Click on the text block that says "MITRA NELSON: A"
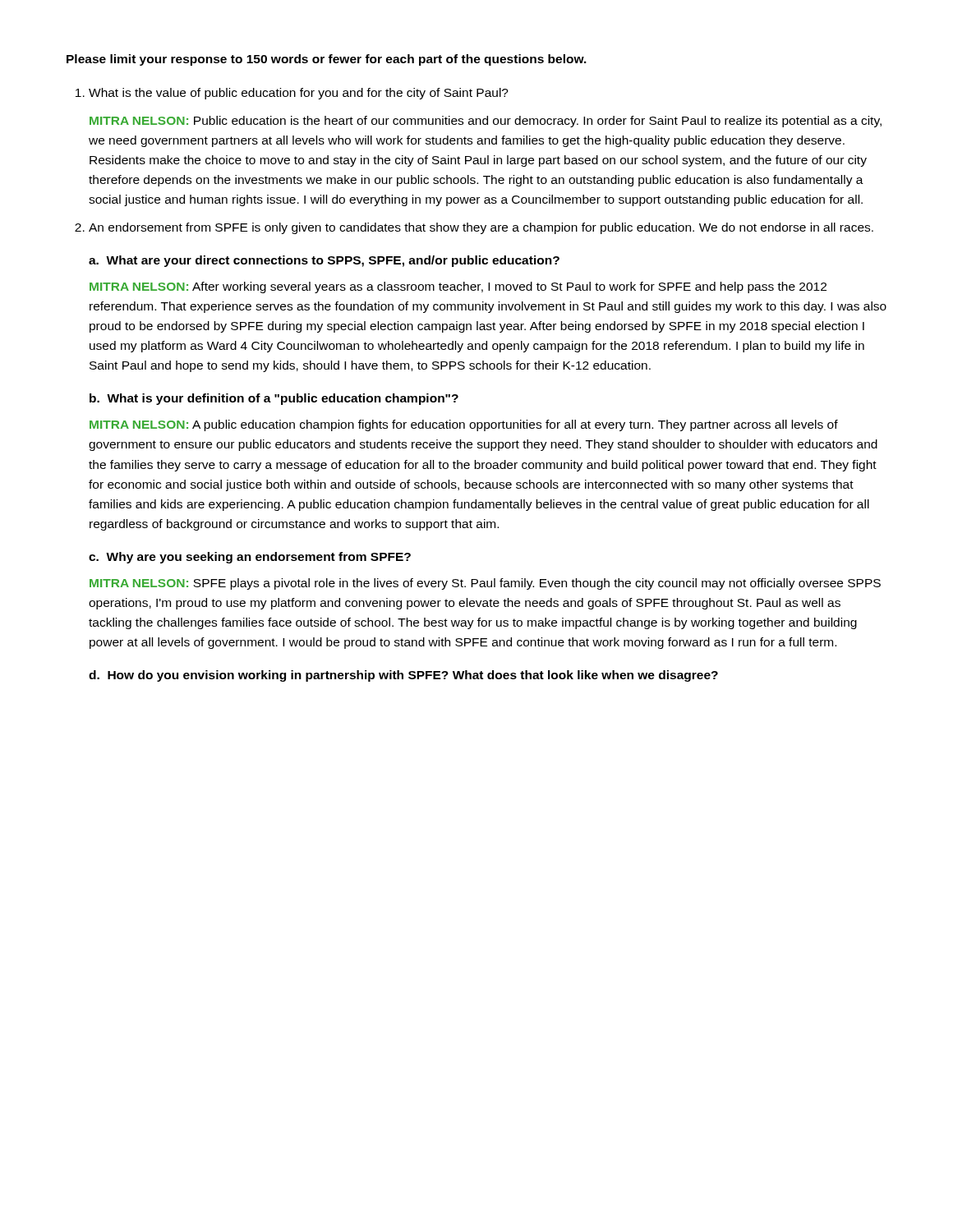The width and height of the screenshot is (953, 1232). click(x=483, y=474)
